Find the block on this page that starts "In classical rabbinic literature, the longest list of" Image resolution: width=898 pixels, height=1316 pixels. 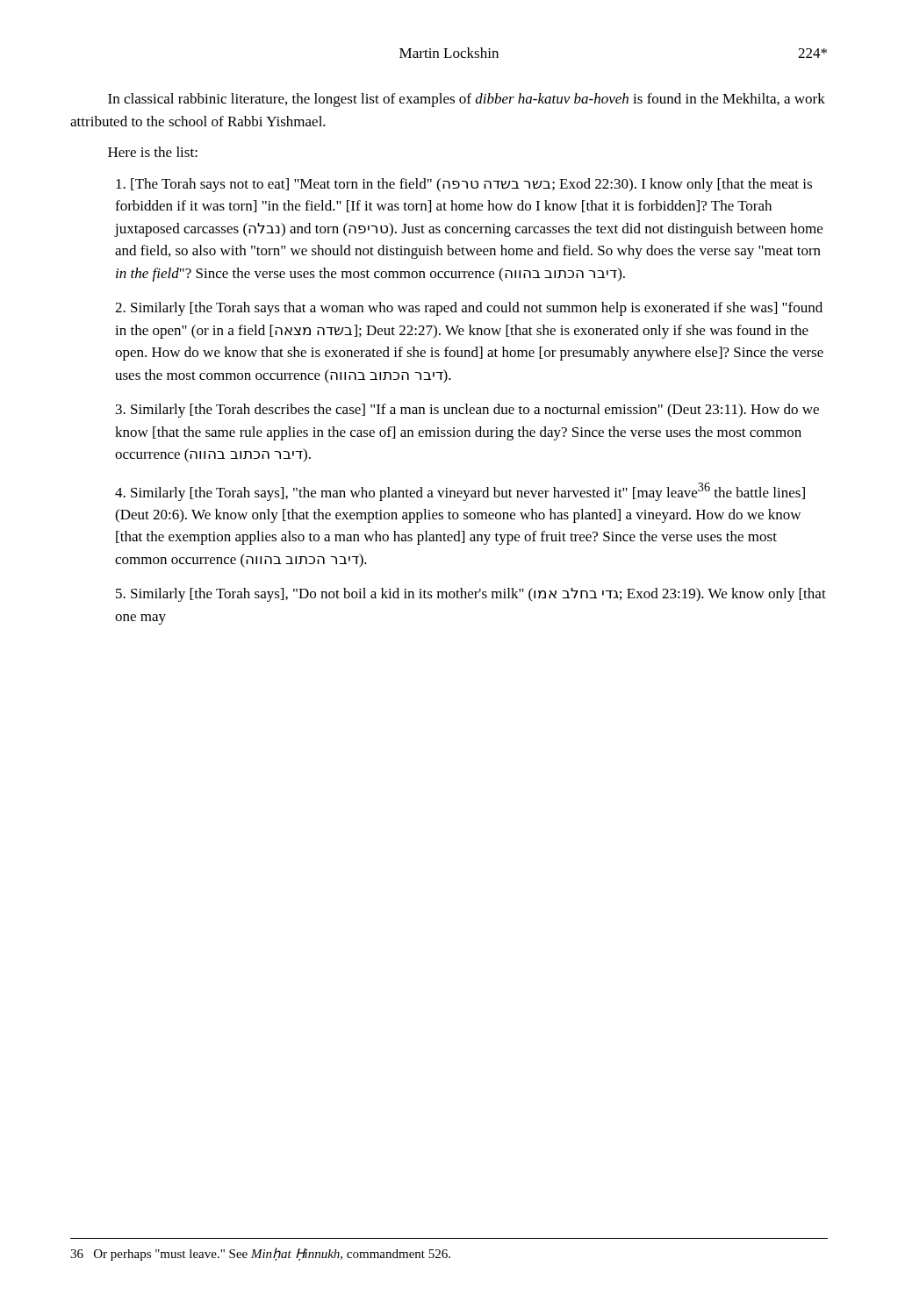tap(448, 110)
